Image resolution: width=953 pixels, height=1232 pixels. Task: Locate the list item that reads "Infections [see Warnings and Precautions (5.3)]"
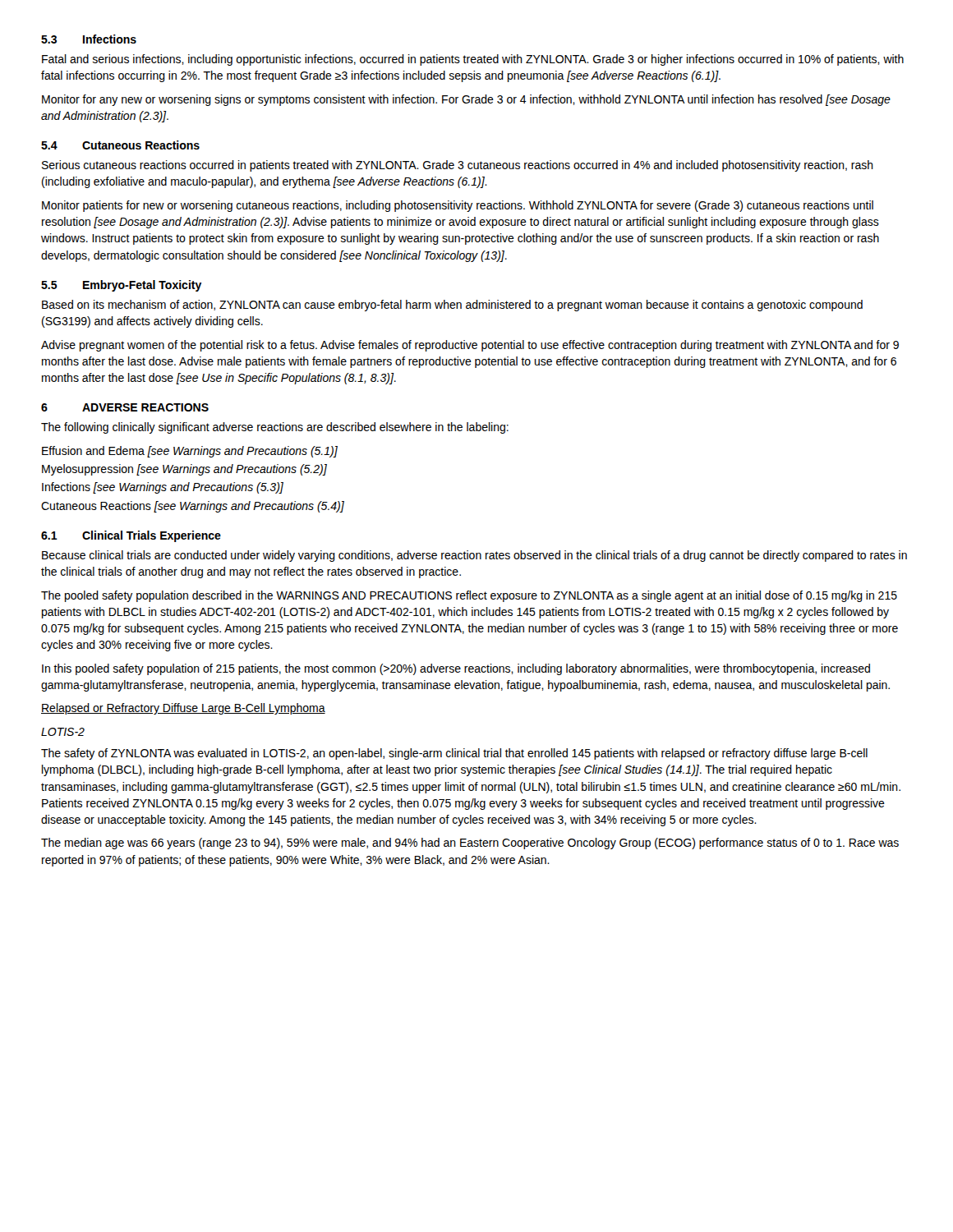[x=162, y=487]
